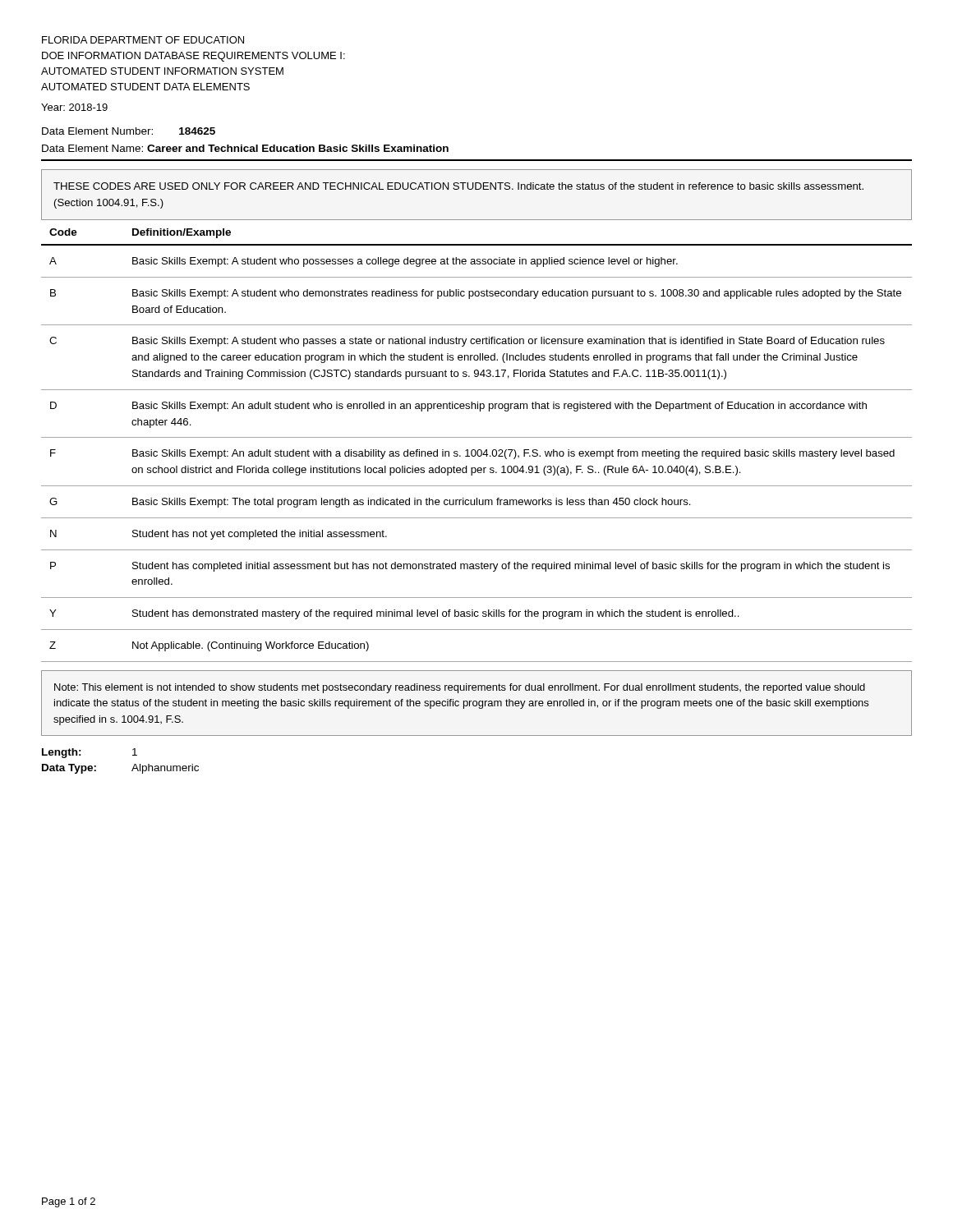Image resolution: width=953 pixels, height=1232 pixels.
Task: Locate the text that says "Year: 2018-19"
Action: tap(74, 107)
